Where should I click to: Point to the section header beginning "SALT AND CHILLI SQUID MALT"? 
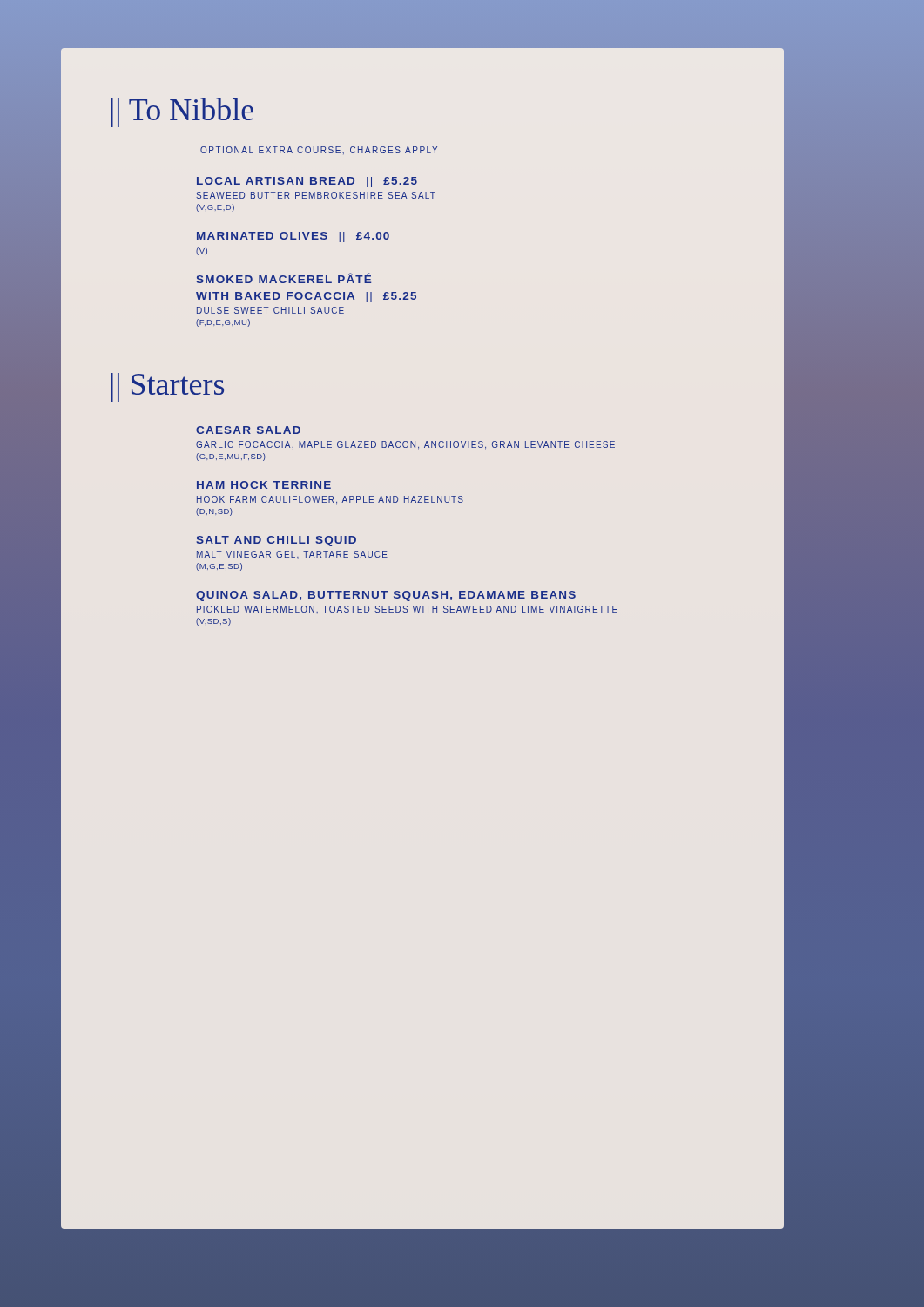276,541
